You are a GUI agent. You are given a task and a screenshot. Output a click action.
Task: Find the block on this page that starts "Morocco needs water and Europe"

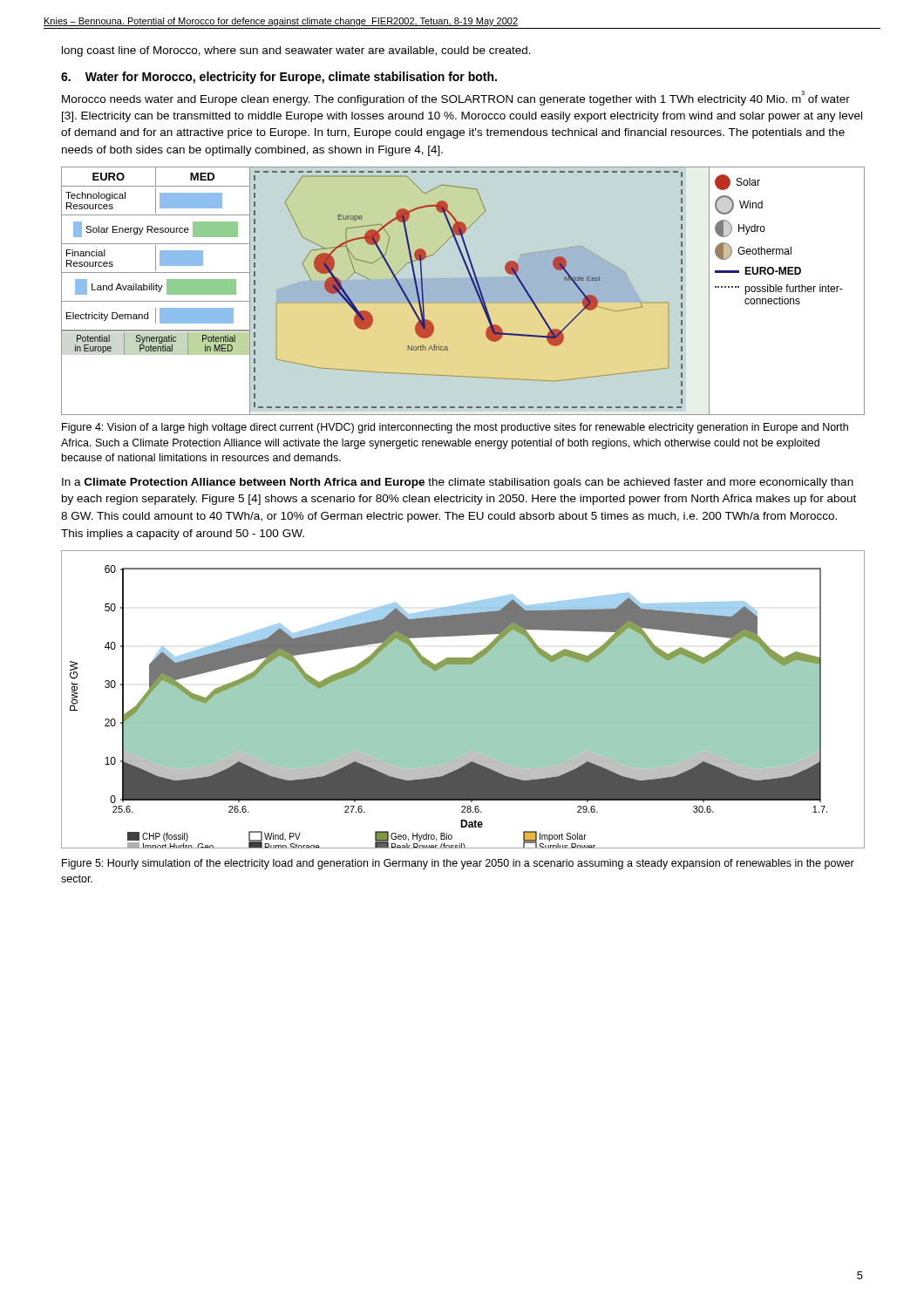(462, 122)
